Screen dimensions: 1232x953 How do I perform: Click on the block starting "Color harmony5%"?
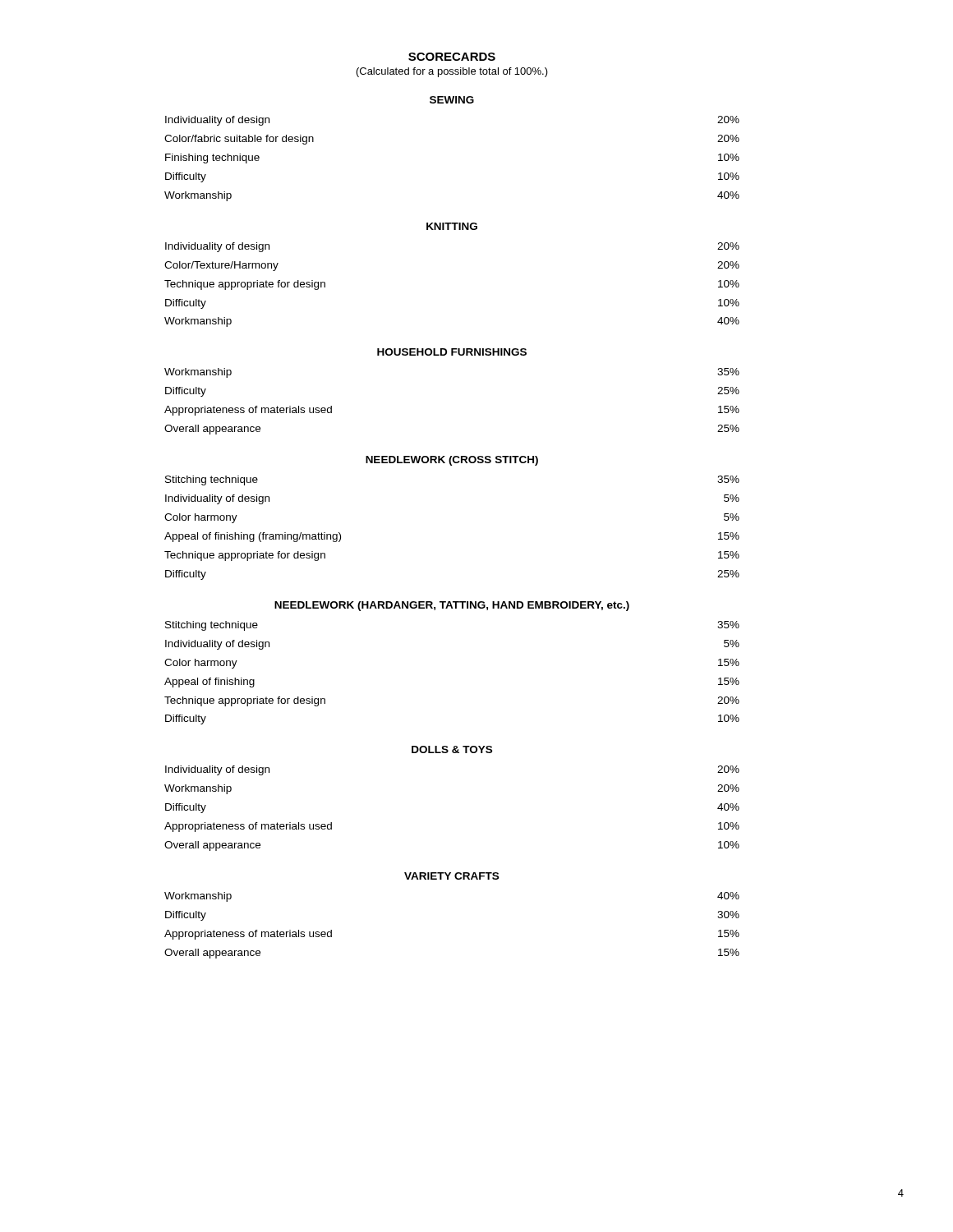(203, 518)
